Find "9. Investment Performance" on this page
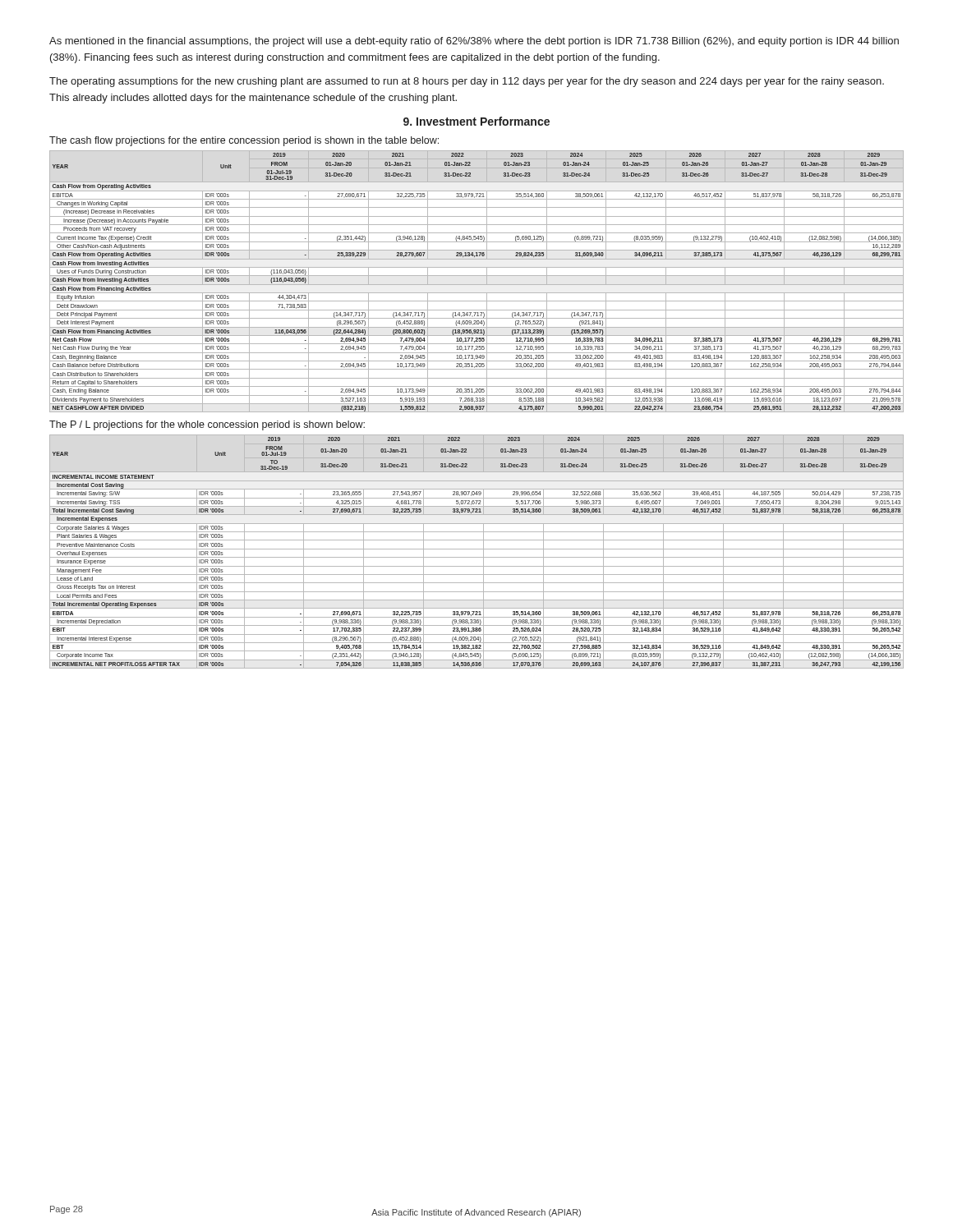 click(476, 122)
